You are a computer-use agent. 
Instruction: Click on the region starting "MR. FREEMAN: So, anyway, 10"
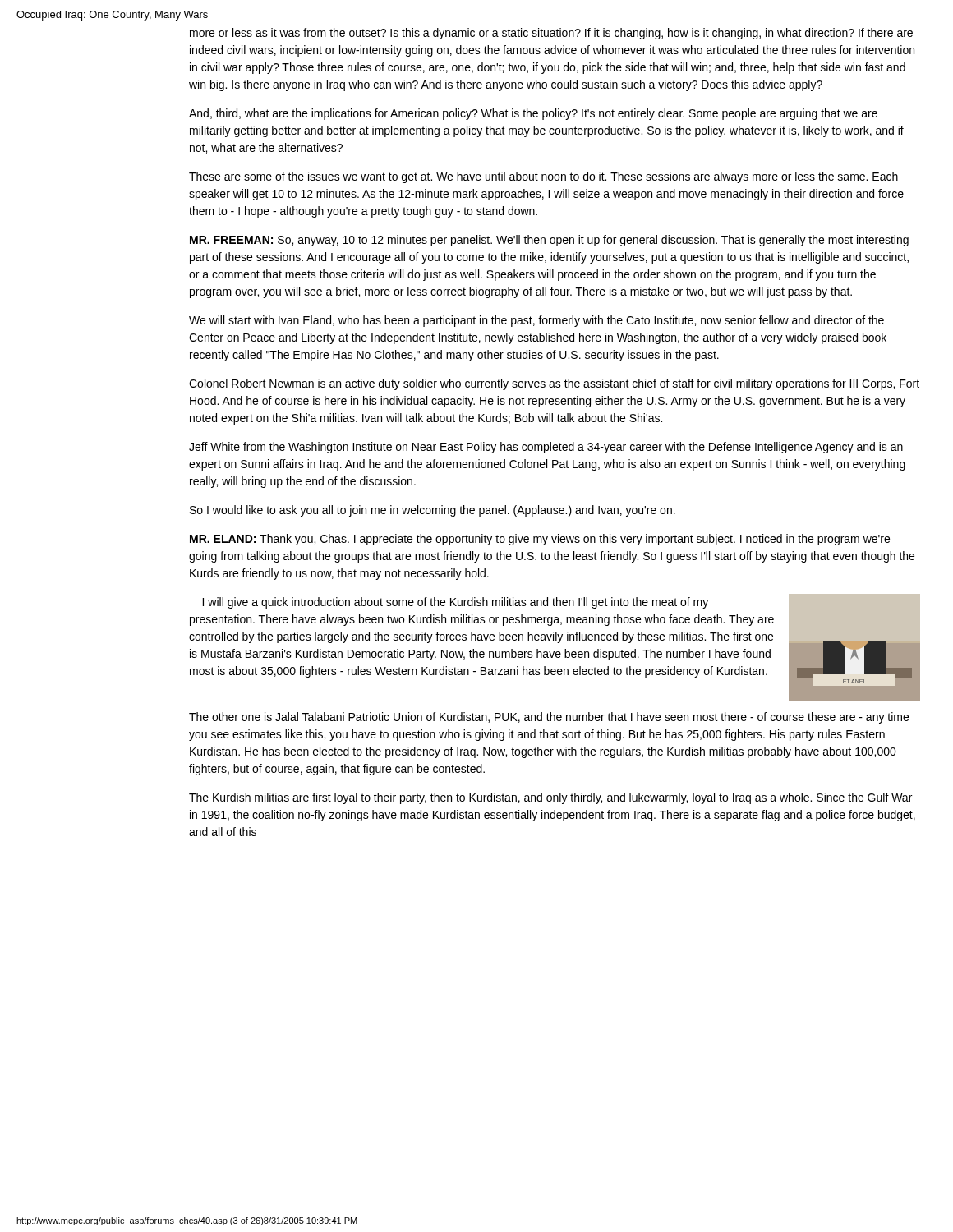[x=549, y=266]
